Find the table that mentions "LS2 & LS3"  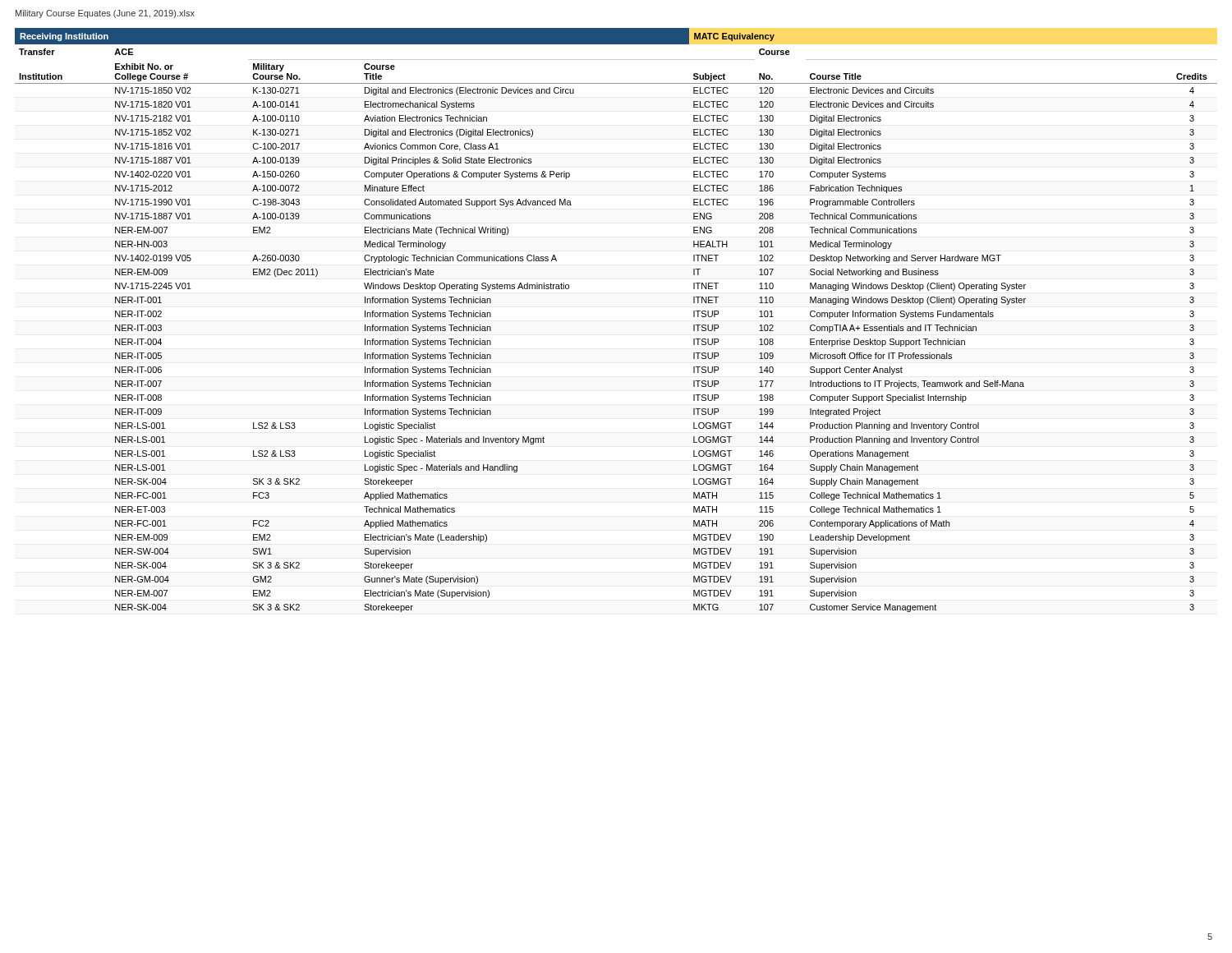point(616,321)
